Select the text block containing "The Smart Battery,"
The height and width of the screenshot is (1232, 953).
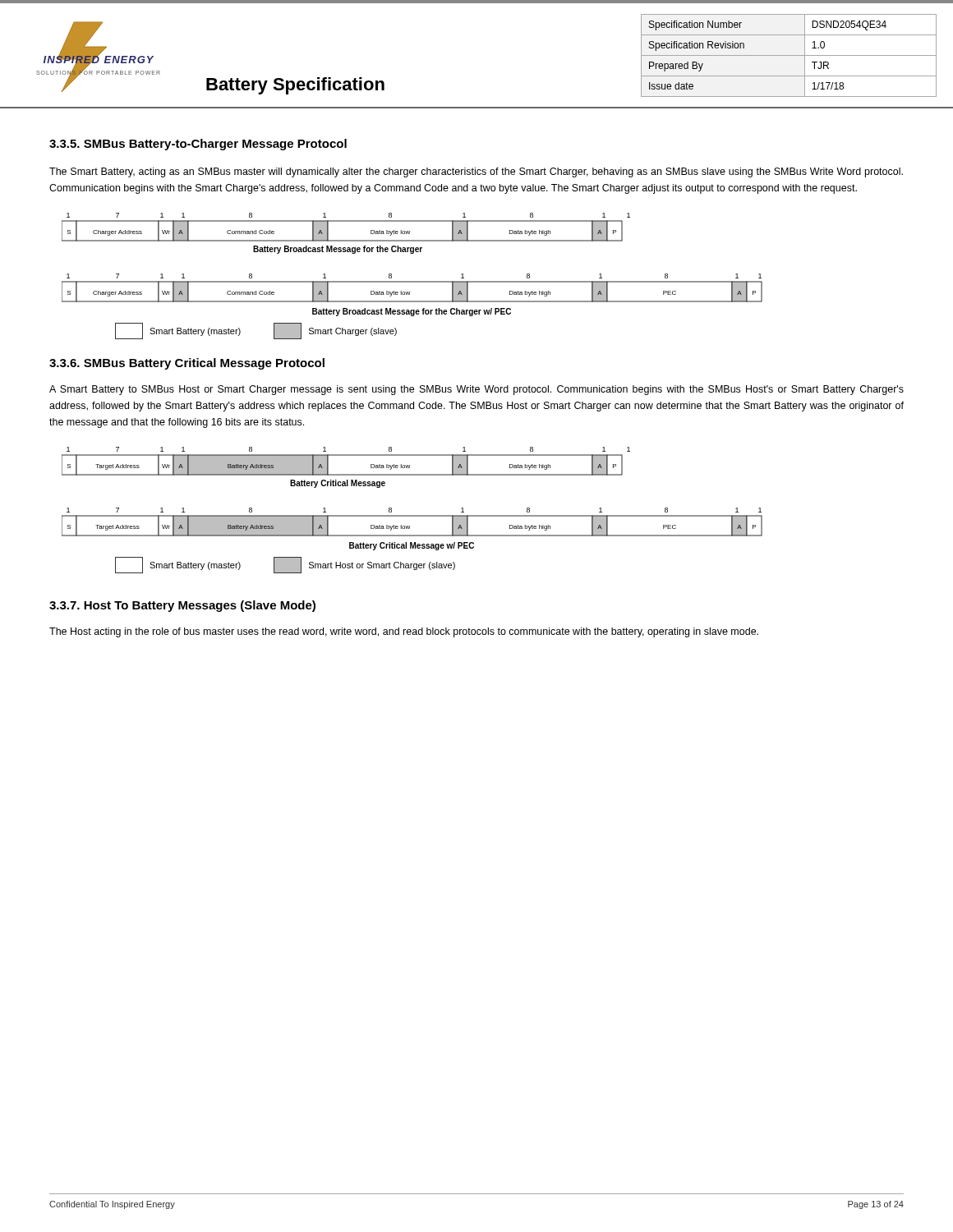coord(476,180)
